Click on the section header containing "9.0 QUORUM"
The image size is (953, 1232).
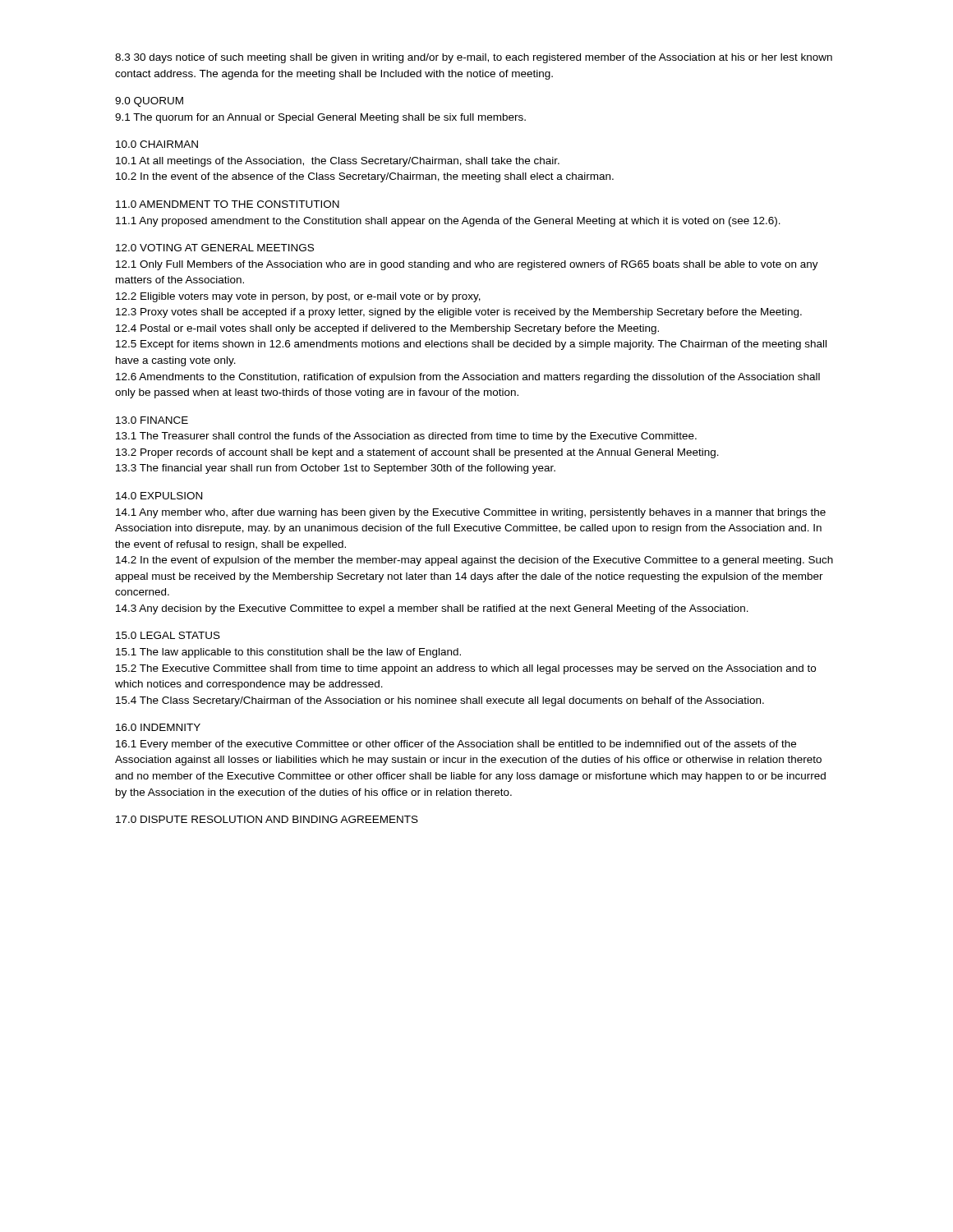150,101
